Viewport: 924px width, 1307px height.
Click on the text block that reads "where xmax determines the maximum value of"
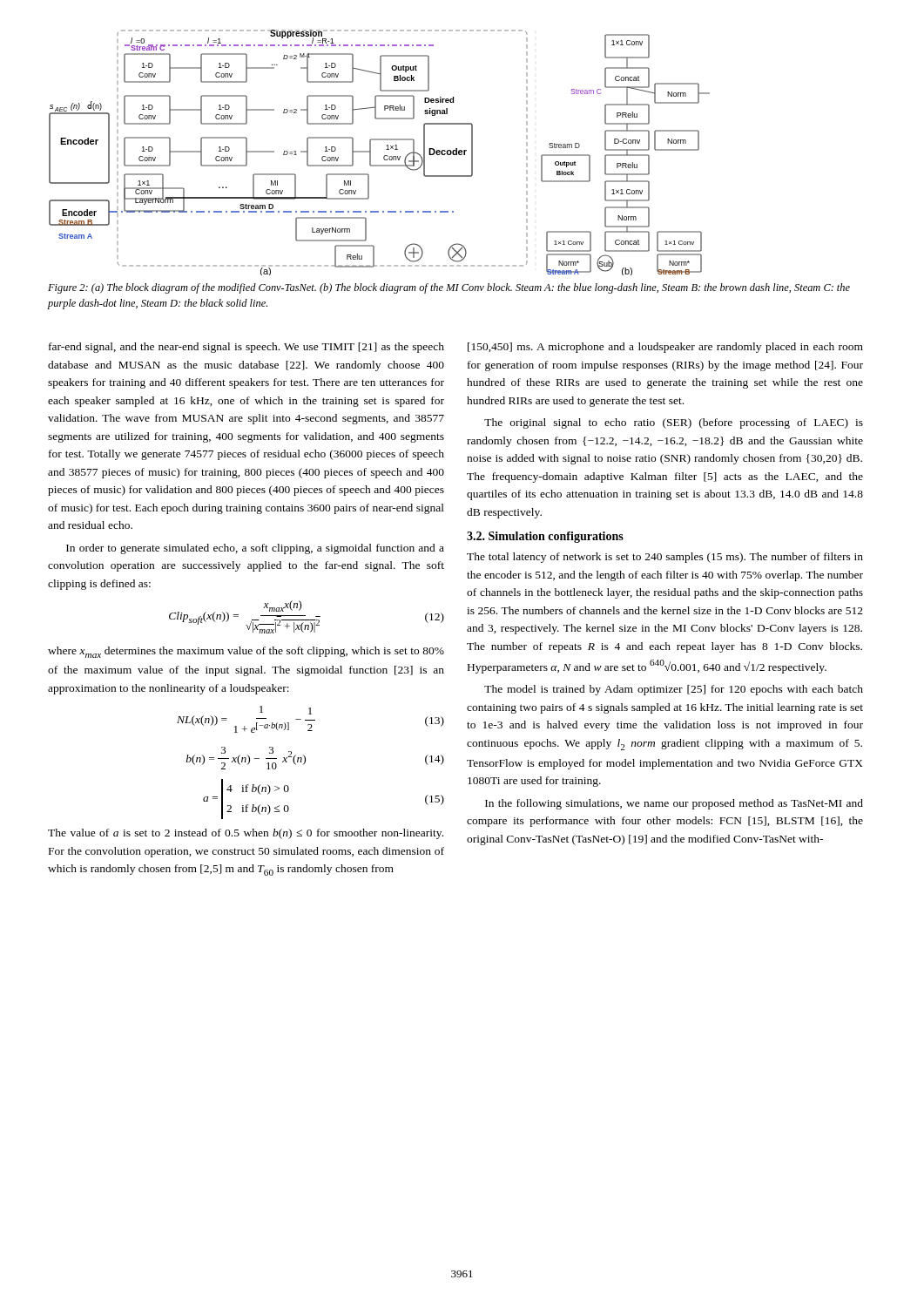point(246,670)
